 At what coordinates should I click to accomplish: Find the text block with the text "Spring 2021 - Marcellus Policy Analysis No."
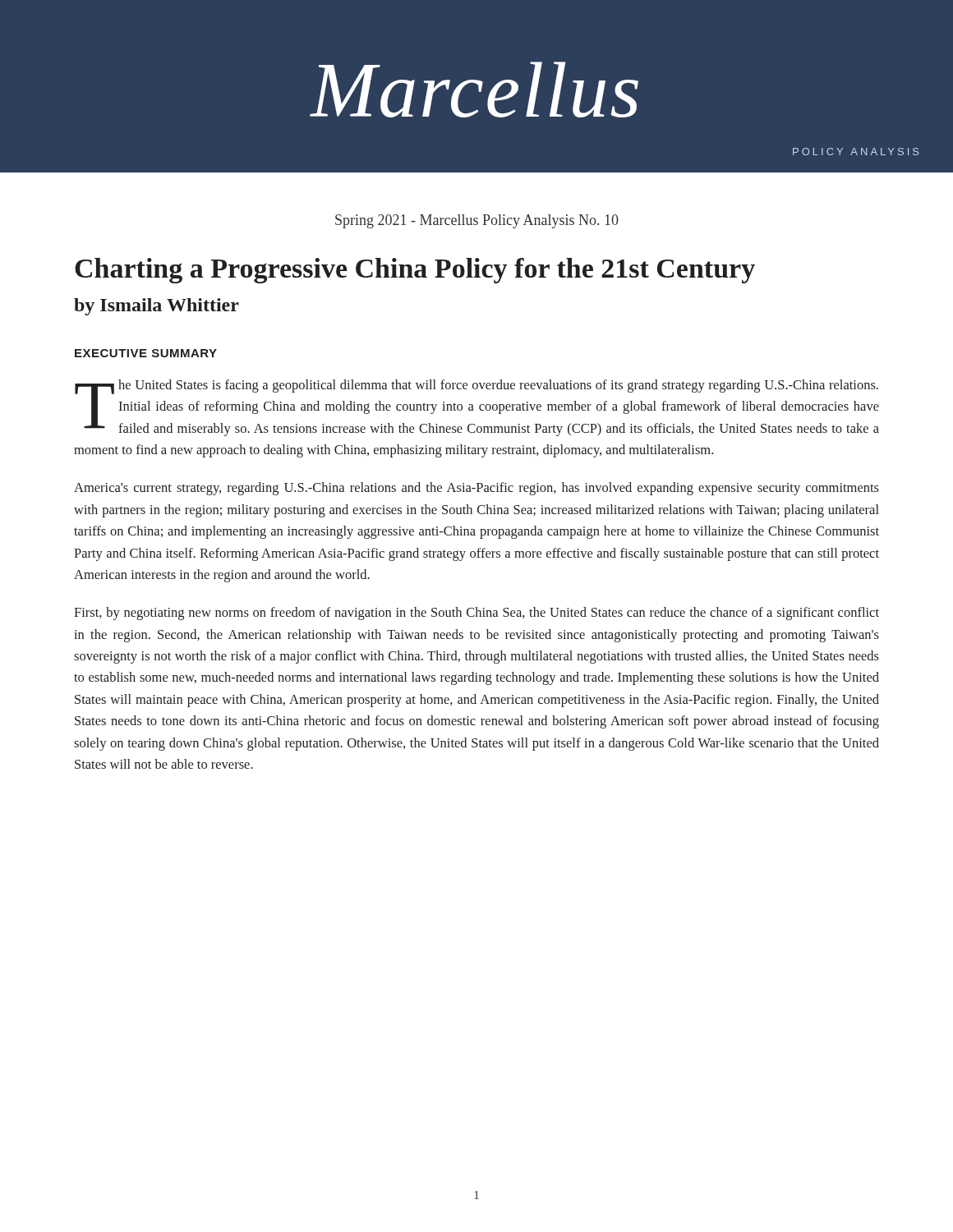tap(476, 220)
